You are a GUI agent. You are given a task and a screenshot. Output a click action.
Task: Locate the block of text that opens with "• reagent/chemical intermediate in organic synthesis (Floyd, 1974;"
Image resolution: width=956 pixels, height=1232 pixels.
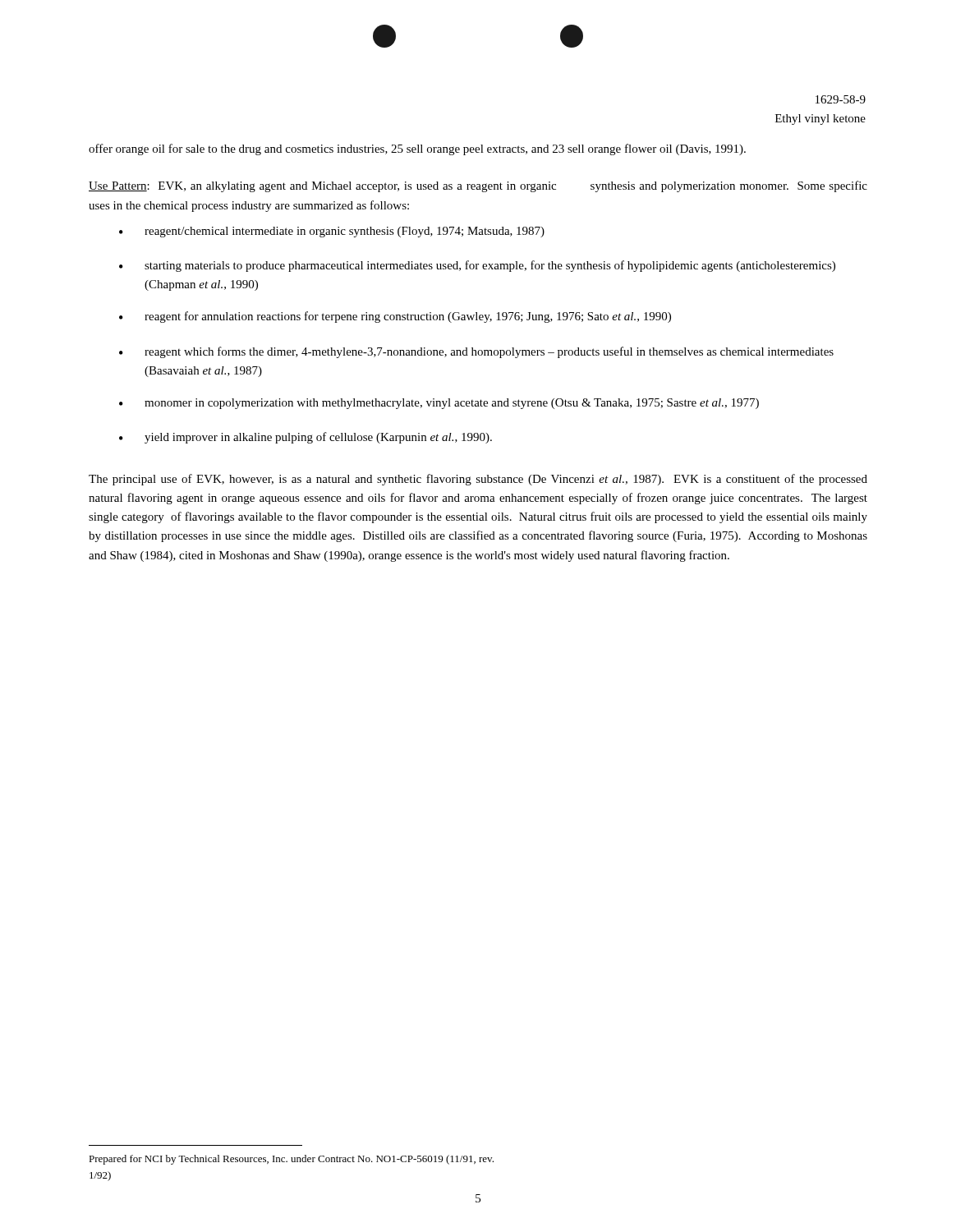pyautogui.click(x=493, y=232)
